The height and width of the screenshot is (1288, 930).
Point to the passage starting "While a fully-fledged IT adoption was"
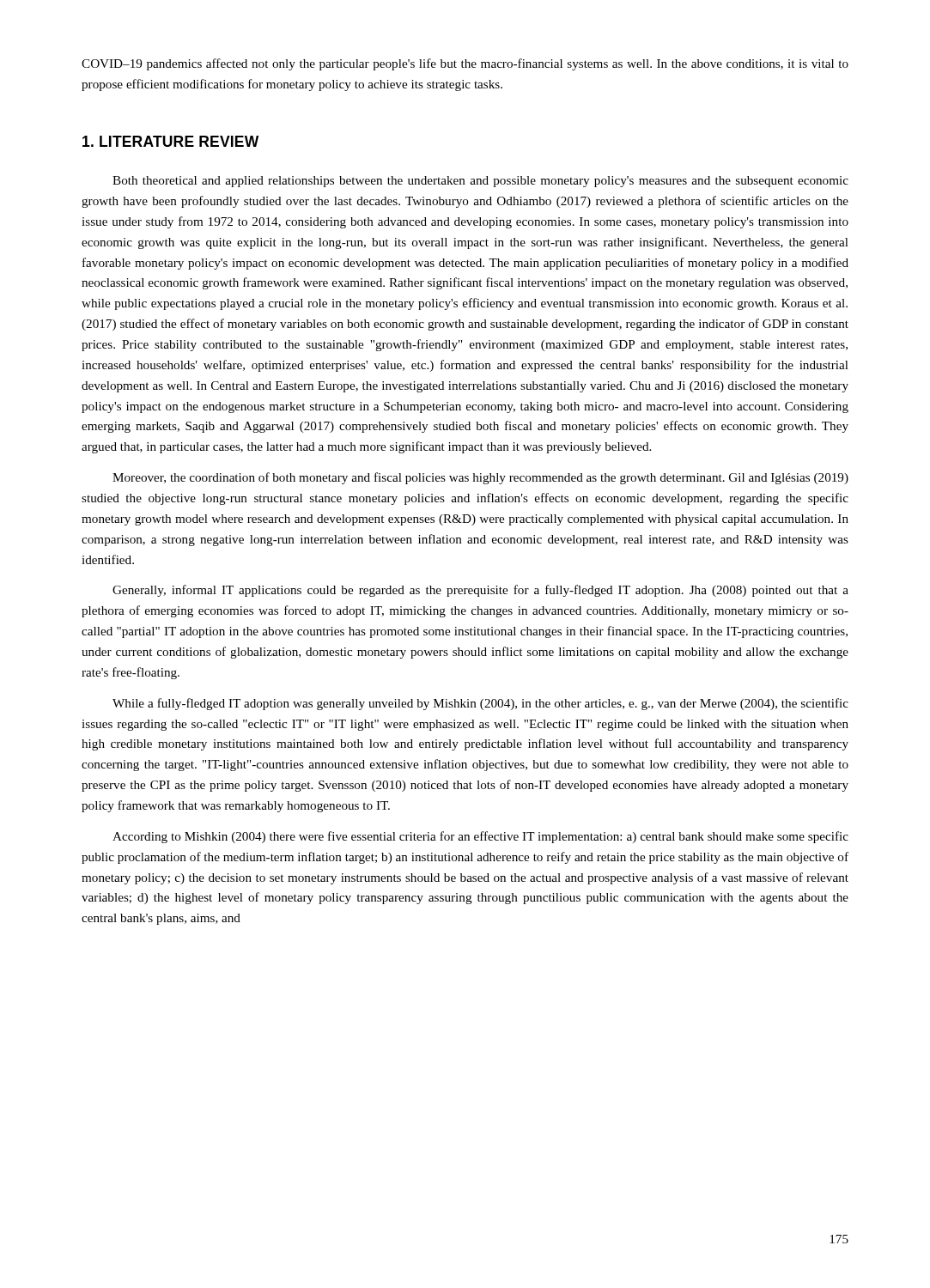[x=465, y=754]
